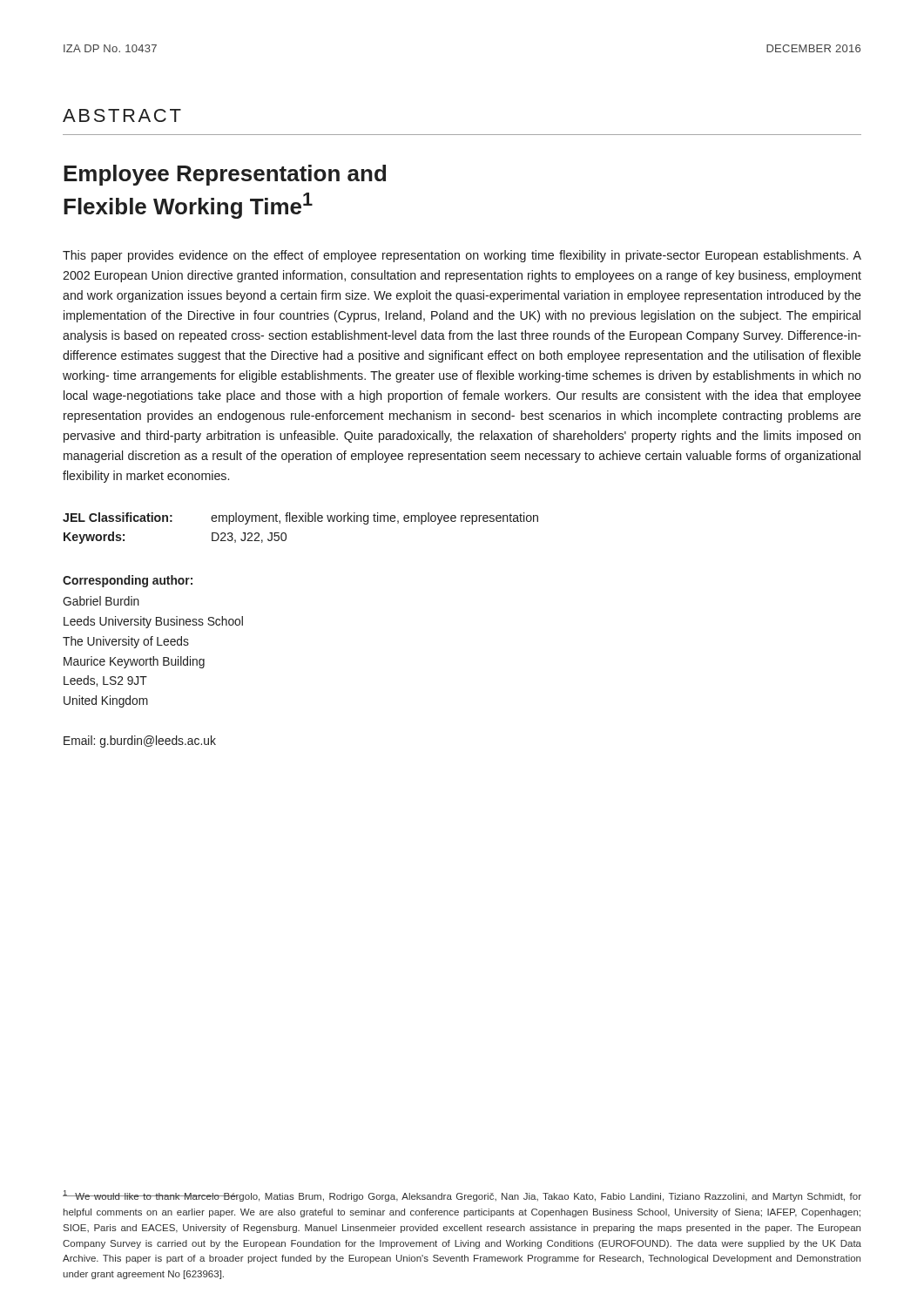The image size is (924, 1307).
Task: Click a section header
Action: coord(123,115)
